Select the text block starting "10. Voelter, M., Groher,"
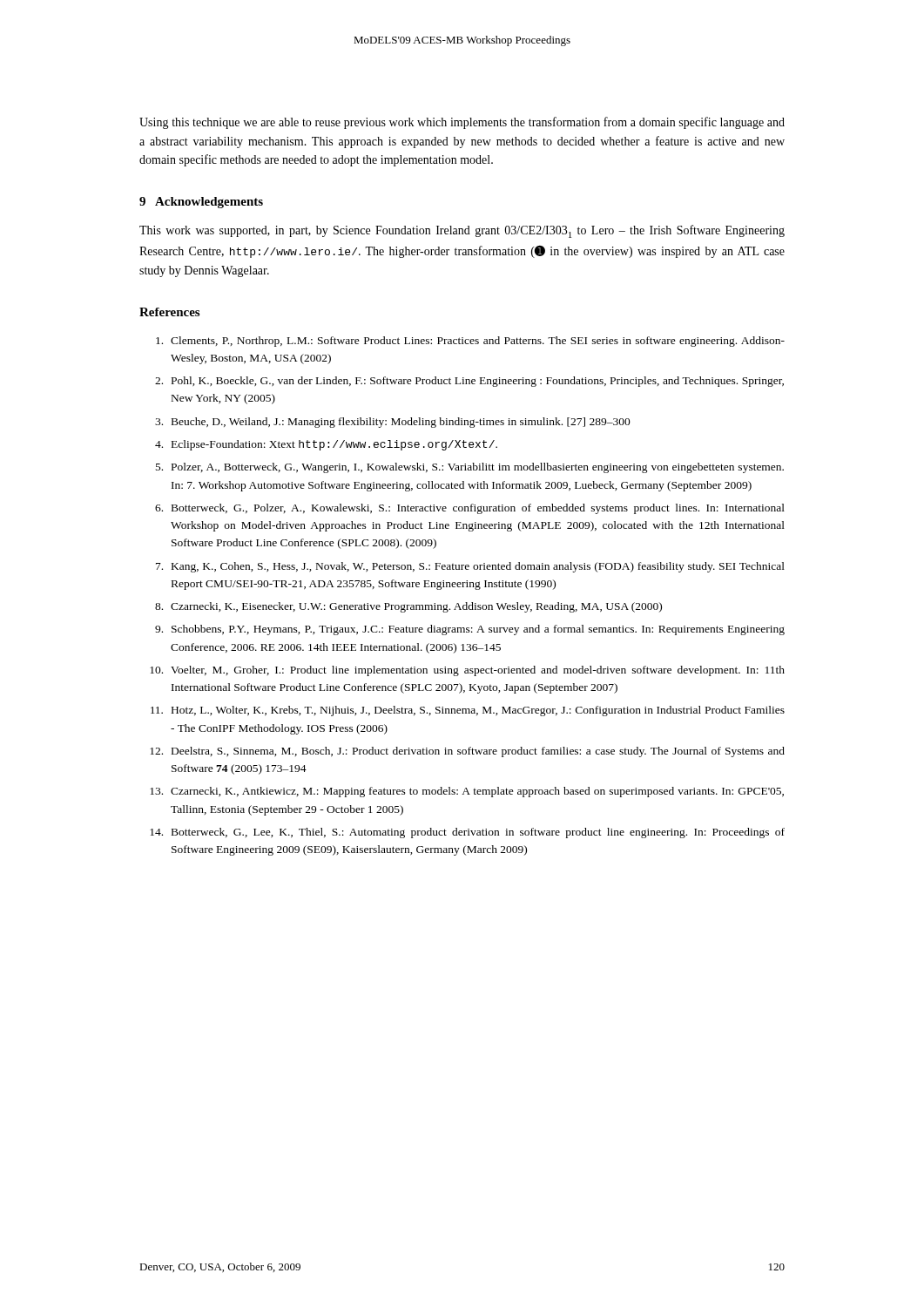The width and height of the screenshot is (924, 1307). point(462,679)
